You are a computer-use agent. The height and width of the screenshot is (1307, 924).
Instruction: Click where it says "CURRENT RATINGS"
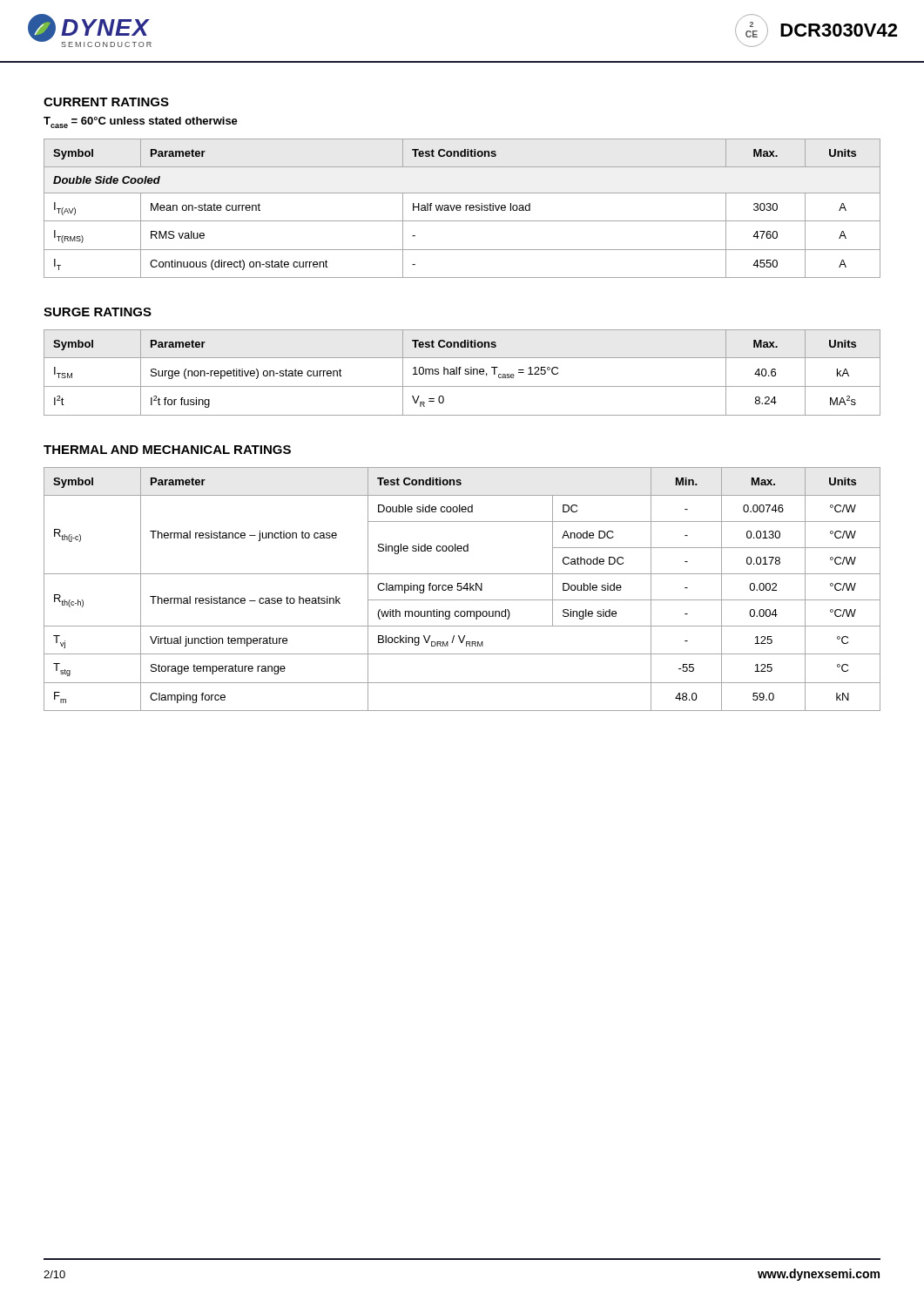click(106, 101)
